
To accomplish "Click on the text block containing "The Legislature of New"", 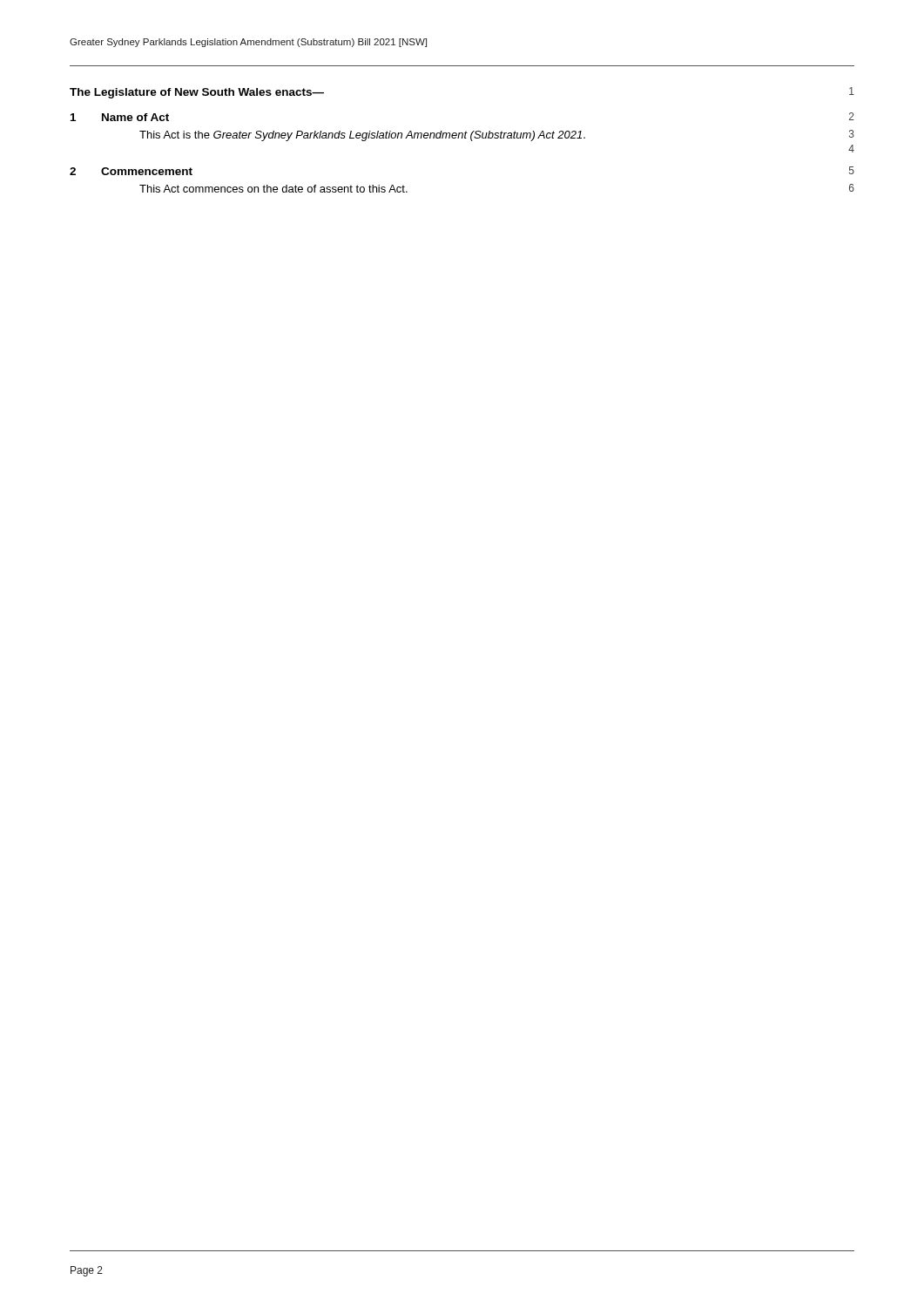I will [190, 93].
